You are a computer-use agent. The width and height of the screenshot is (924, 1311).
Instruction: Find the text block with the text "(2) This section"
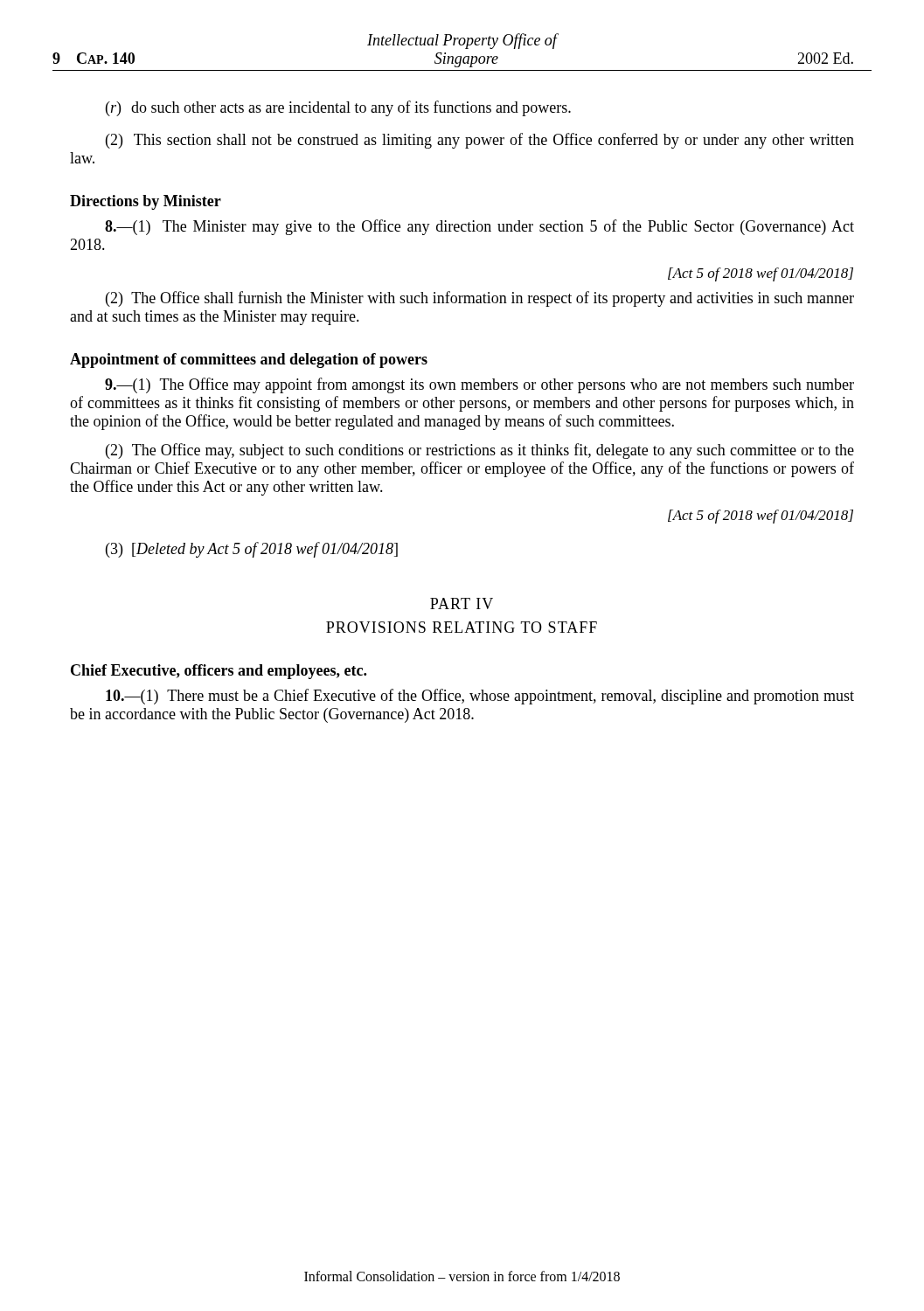[462, 149]
